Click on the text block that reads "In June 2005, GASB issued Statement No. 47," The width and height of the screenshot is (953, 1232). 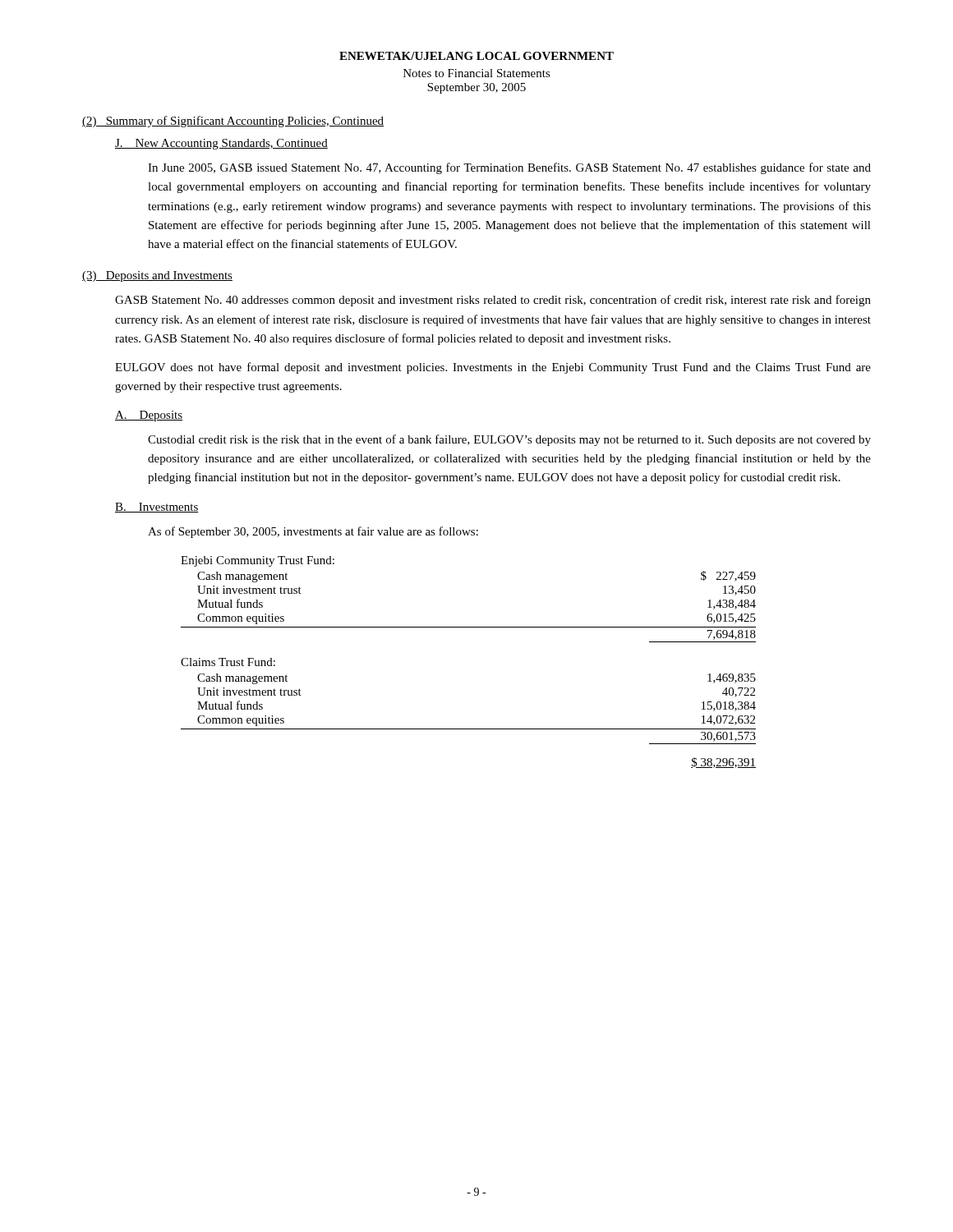click(509, 206)
